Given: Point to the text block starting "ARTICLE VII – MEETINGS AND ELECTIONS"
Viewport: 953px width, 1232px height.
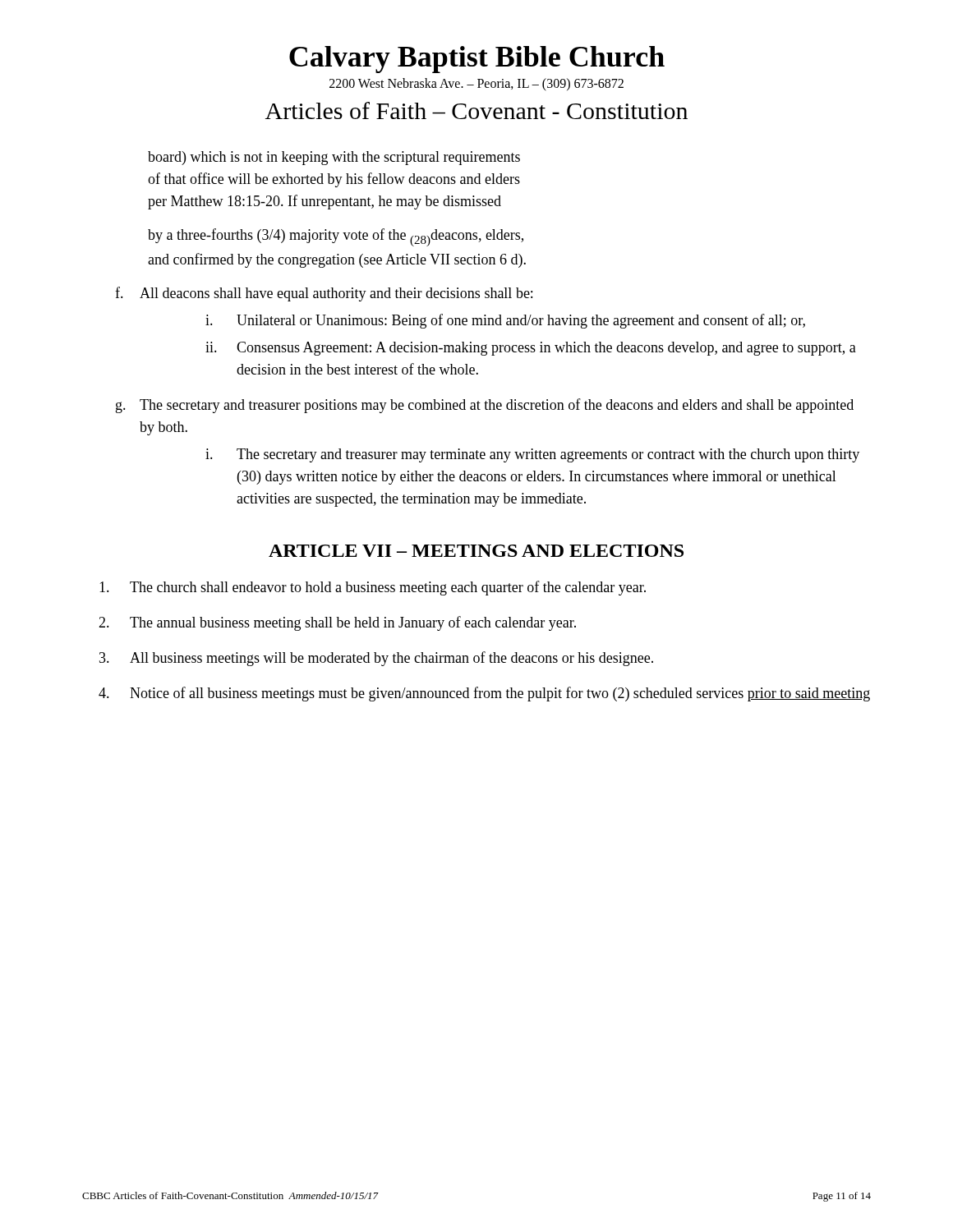Looking at the screenshot, I should pyautogui.click(x=476, y=551).
